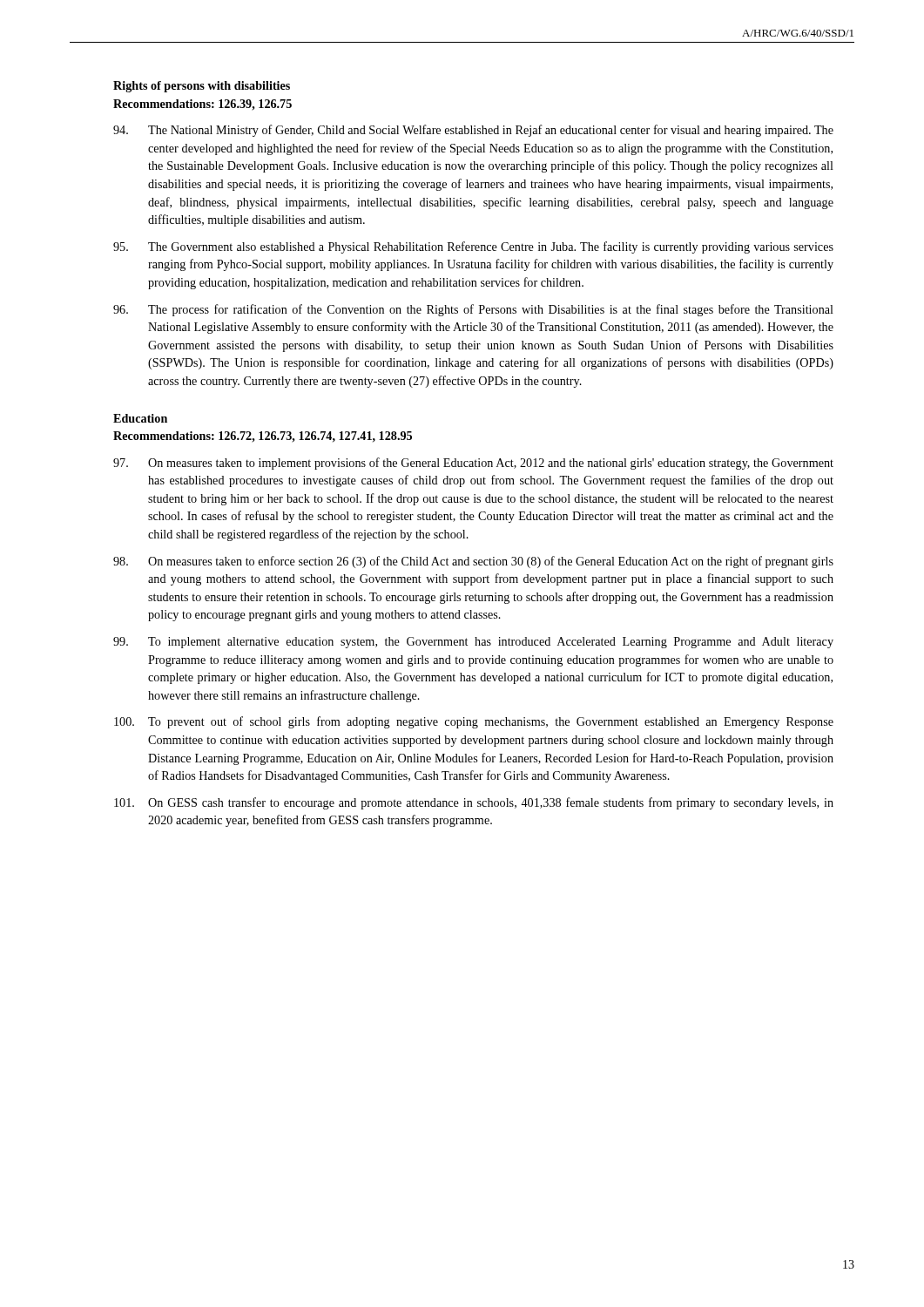The width and height of the screenshot is (924, 1307).
Task: Navigate to the region starting "Education Recommendations: 126.72, 126.73, 126.74, 127.41, 128.95"
Action: (263, 427)
